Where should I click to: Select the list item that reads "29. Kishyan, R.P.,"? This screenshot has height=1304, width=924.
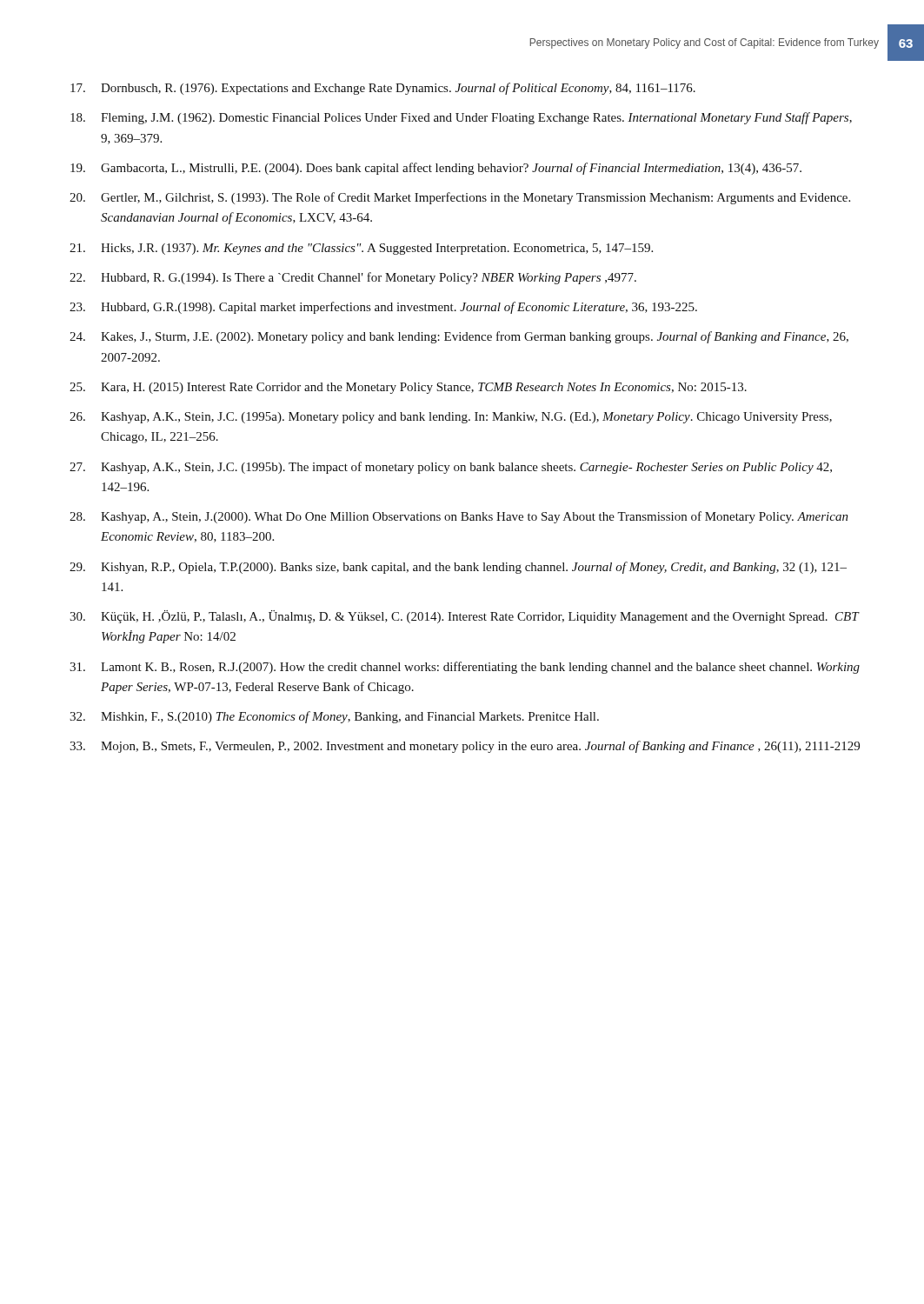click(x=466, y=577)
